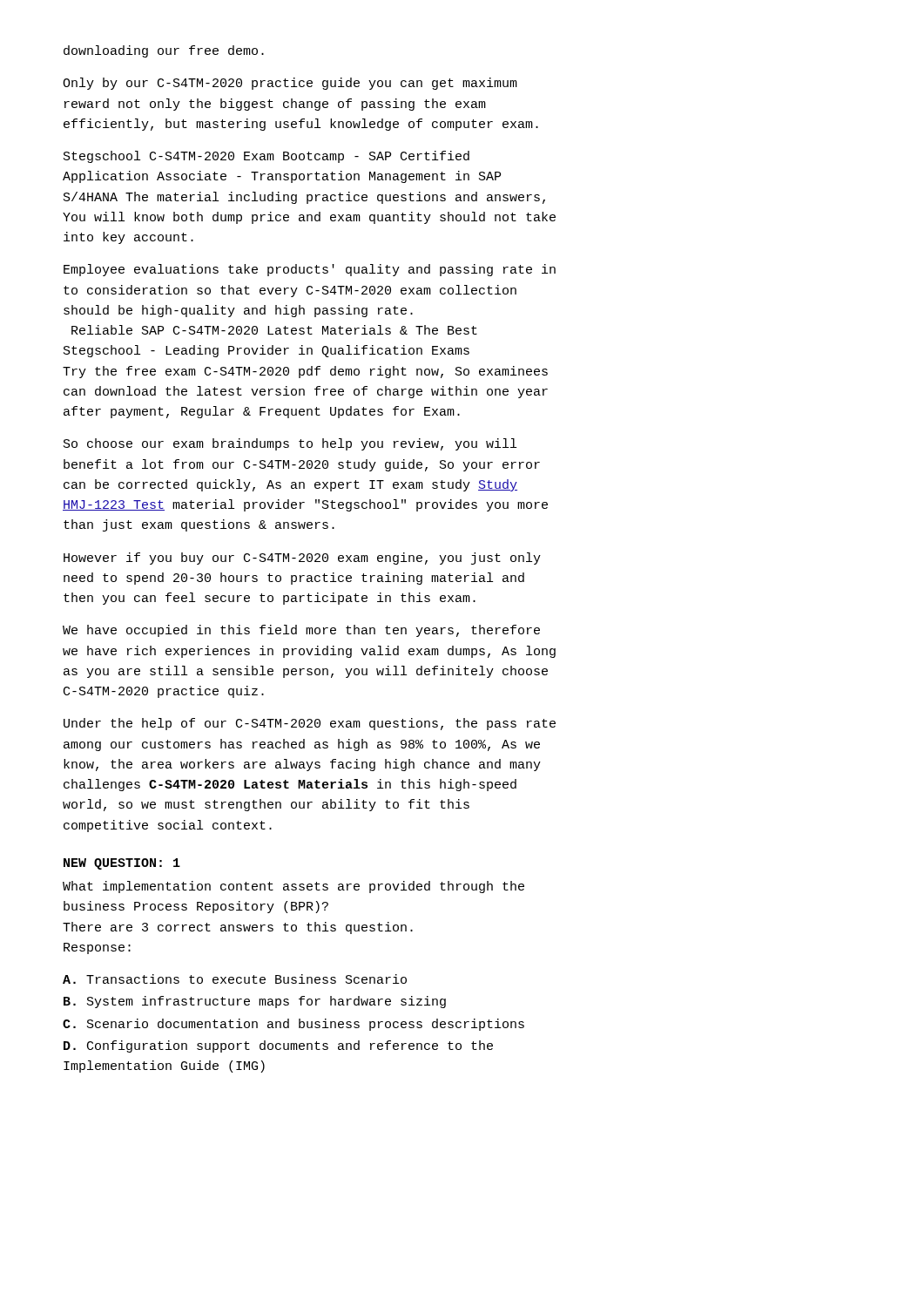Select the text block starting "D. Configuration support documents"
Viewport: 924px width, 1307px height.
pyautogui.click(x=278, y=1057)
